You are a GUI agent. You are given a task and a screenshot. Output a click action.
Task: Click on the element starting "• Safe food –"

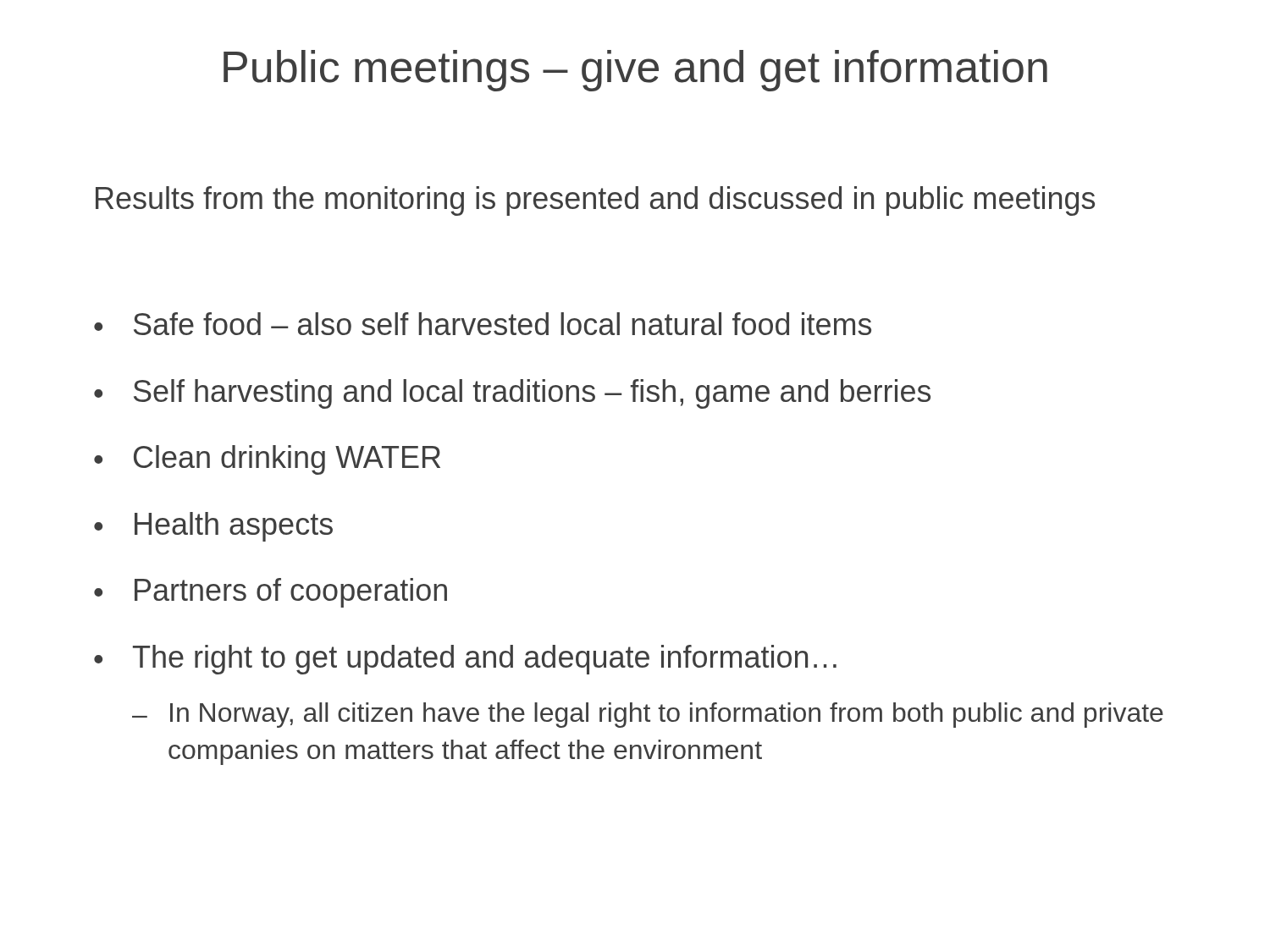tap(635, 326)
